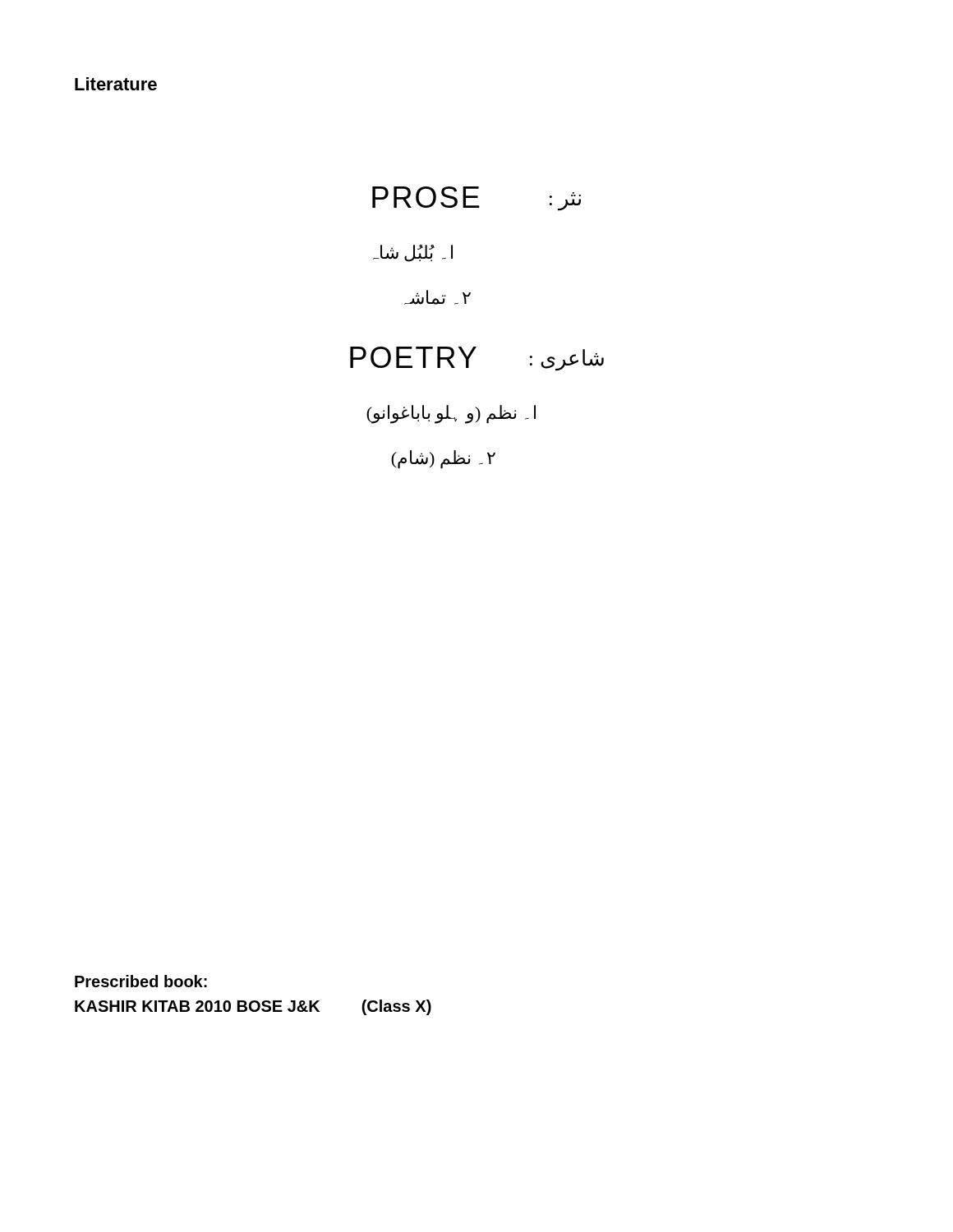Viewport: 953px width, 1232px height.
Task: Click on the text block with the text "Prescribed book: KASHIR"
Action: point(253,994)
